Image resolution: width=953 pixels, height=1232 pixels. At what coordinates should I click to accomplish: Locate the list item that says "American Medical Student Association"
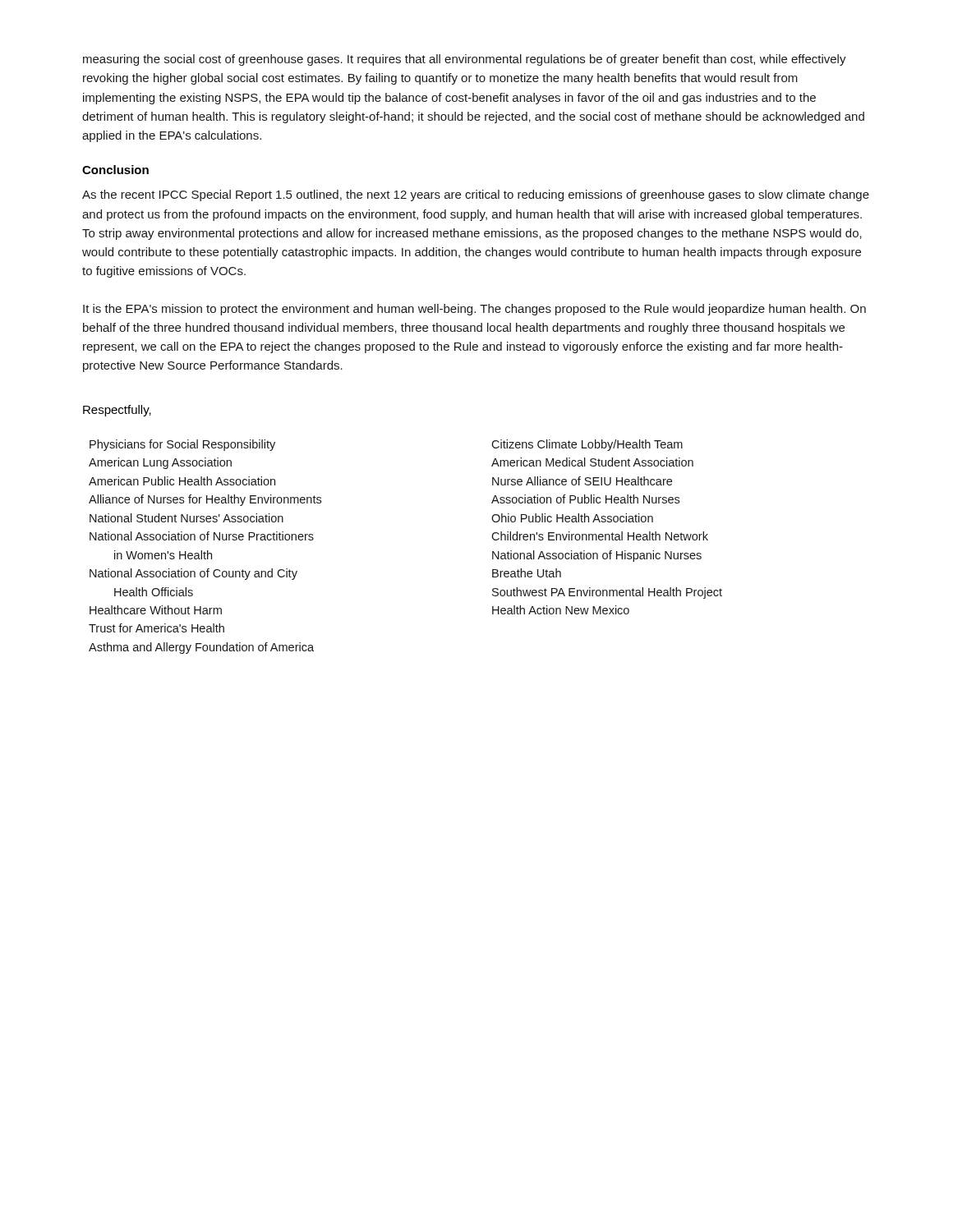[593, 463]
